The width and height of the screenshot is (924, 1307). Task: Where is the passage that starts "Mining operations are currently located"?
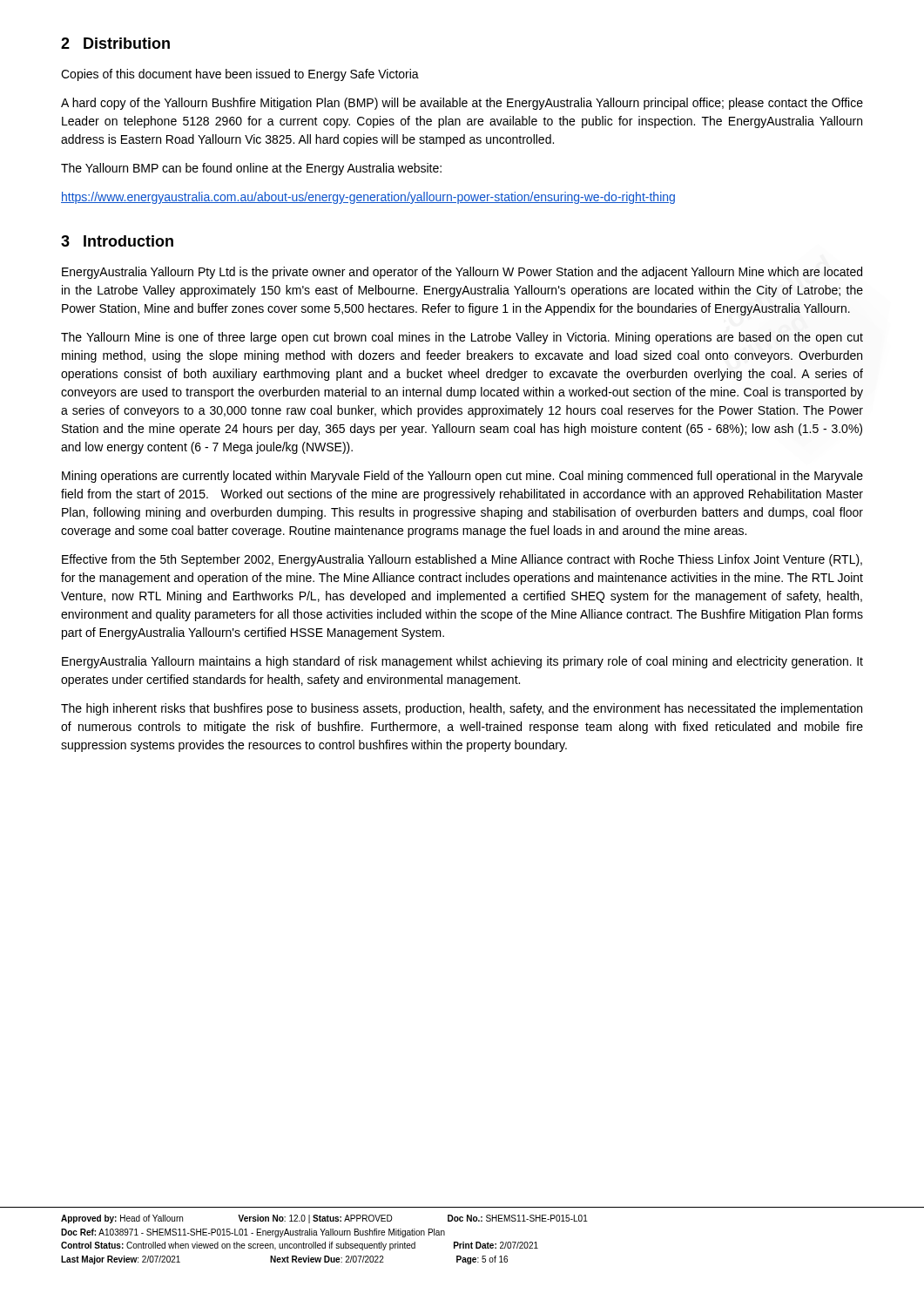(462, 504)
